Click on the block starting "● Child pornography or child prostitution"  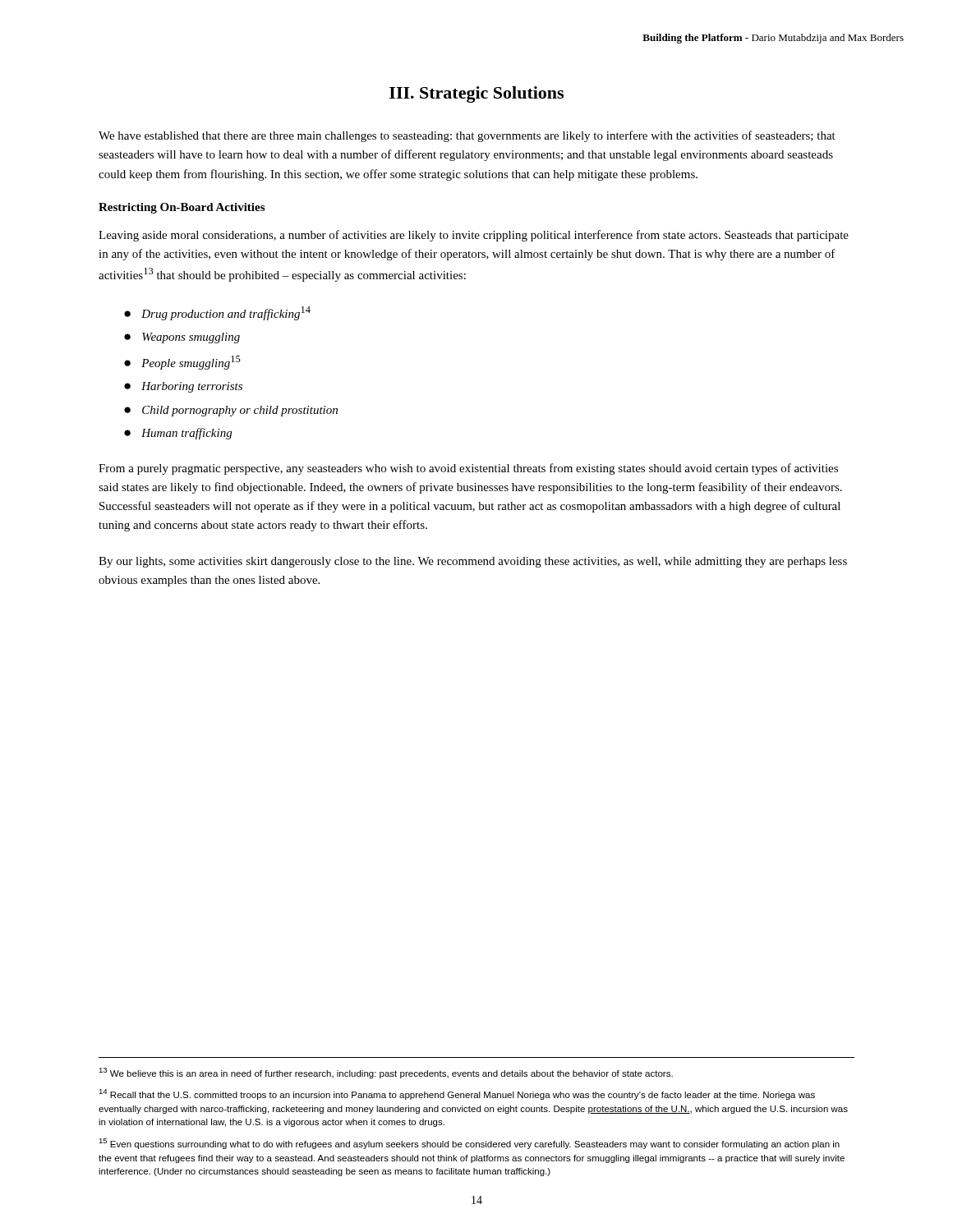point(231,410)
